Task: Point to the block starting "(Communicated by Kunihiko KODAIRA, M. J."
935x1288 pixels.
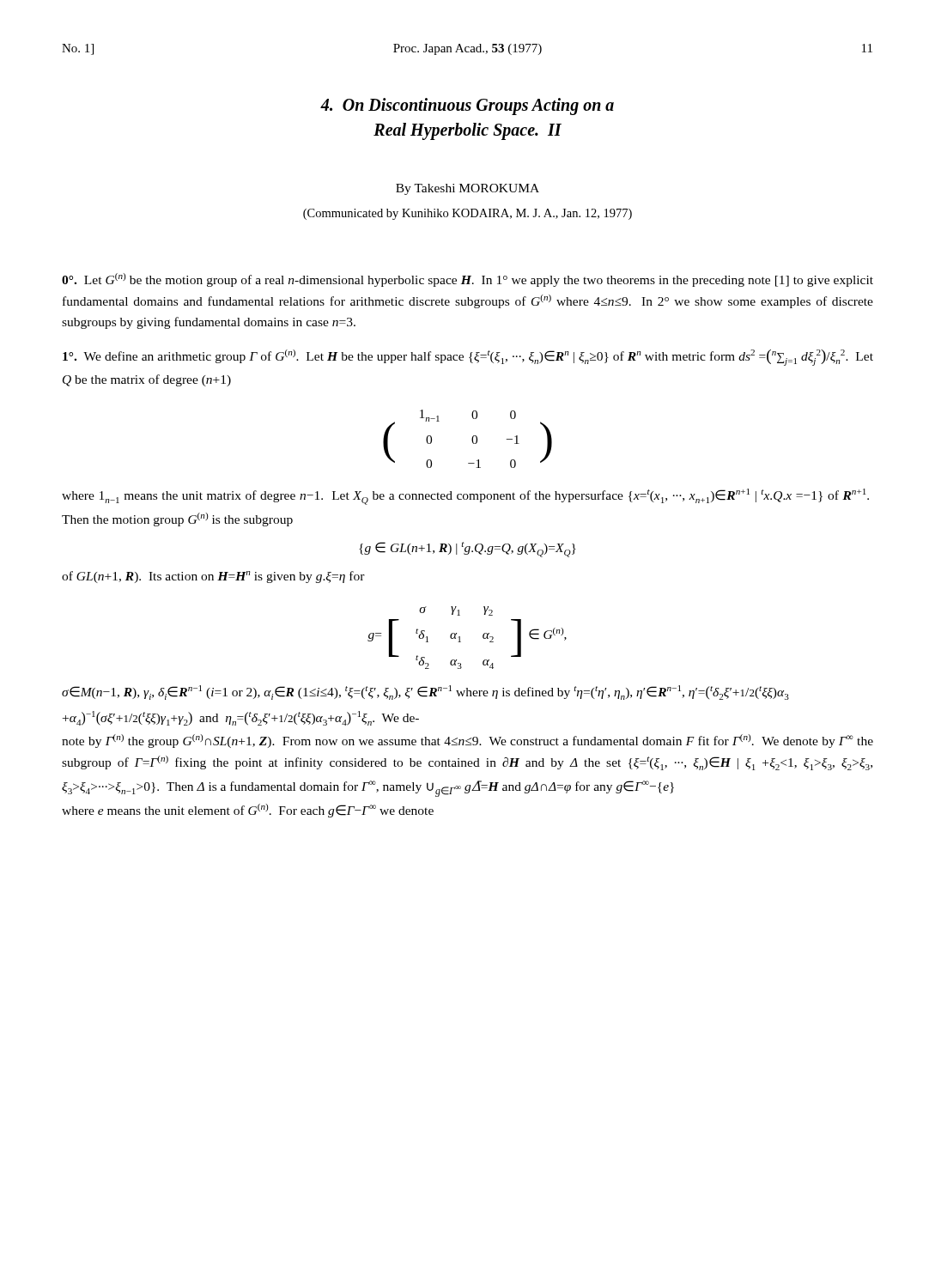Action: tap(468, 213)
